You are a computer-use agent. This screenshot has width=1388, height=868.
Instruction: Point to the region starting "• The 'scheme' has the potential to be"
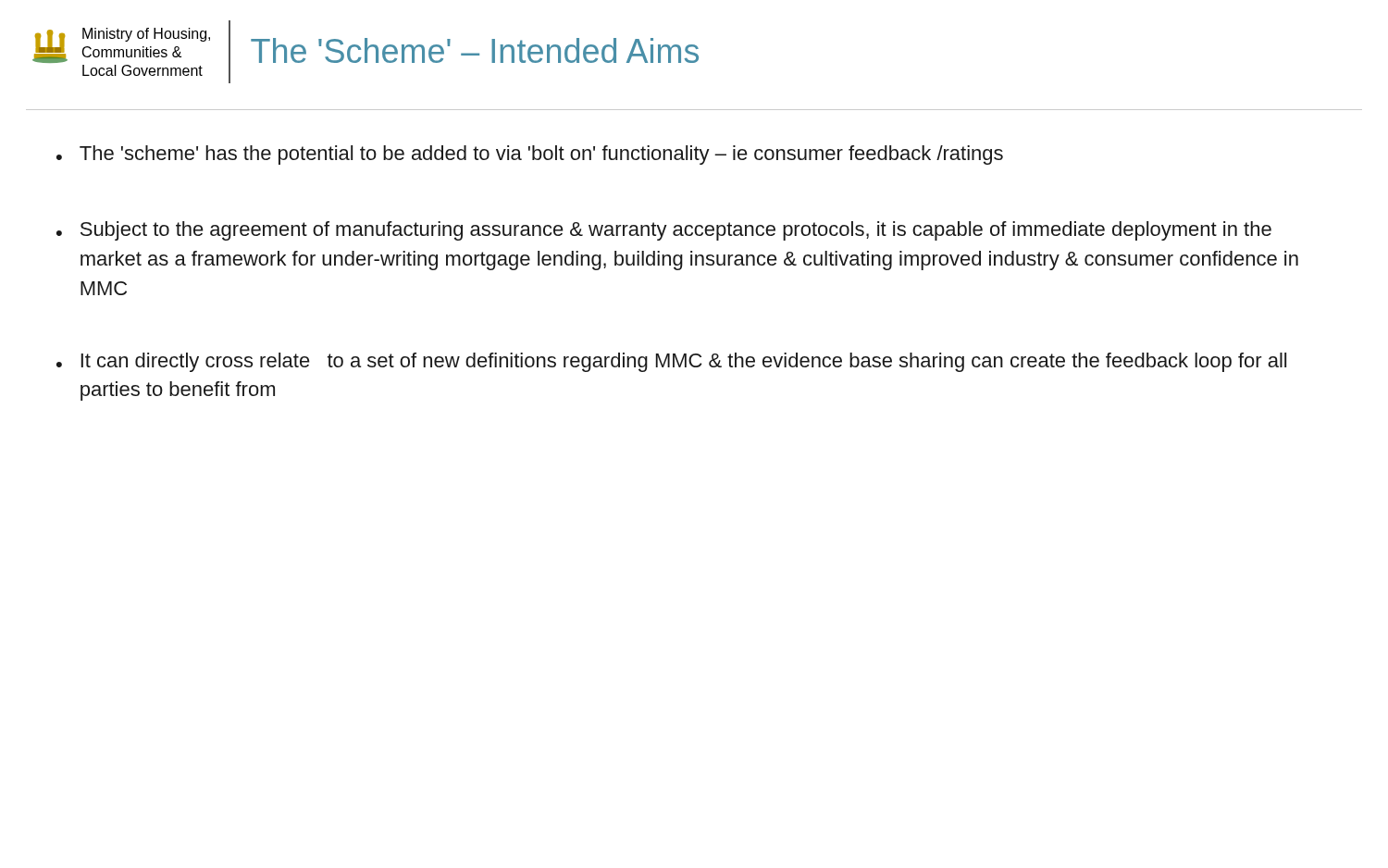(x=694, y=155)
